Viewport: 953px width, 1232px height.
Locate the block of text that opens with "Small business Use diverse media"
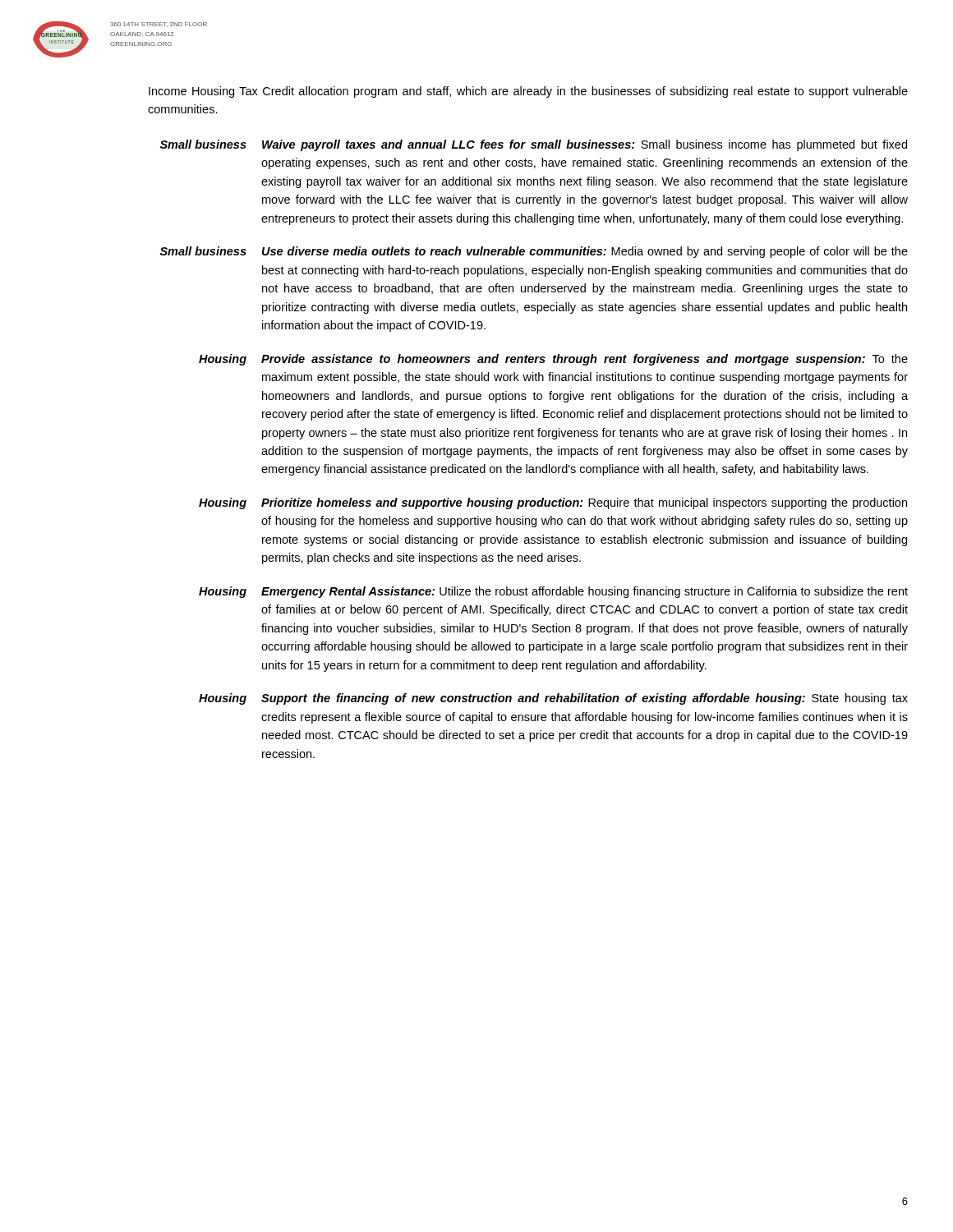(528, 289)
